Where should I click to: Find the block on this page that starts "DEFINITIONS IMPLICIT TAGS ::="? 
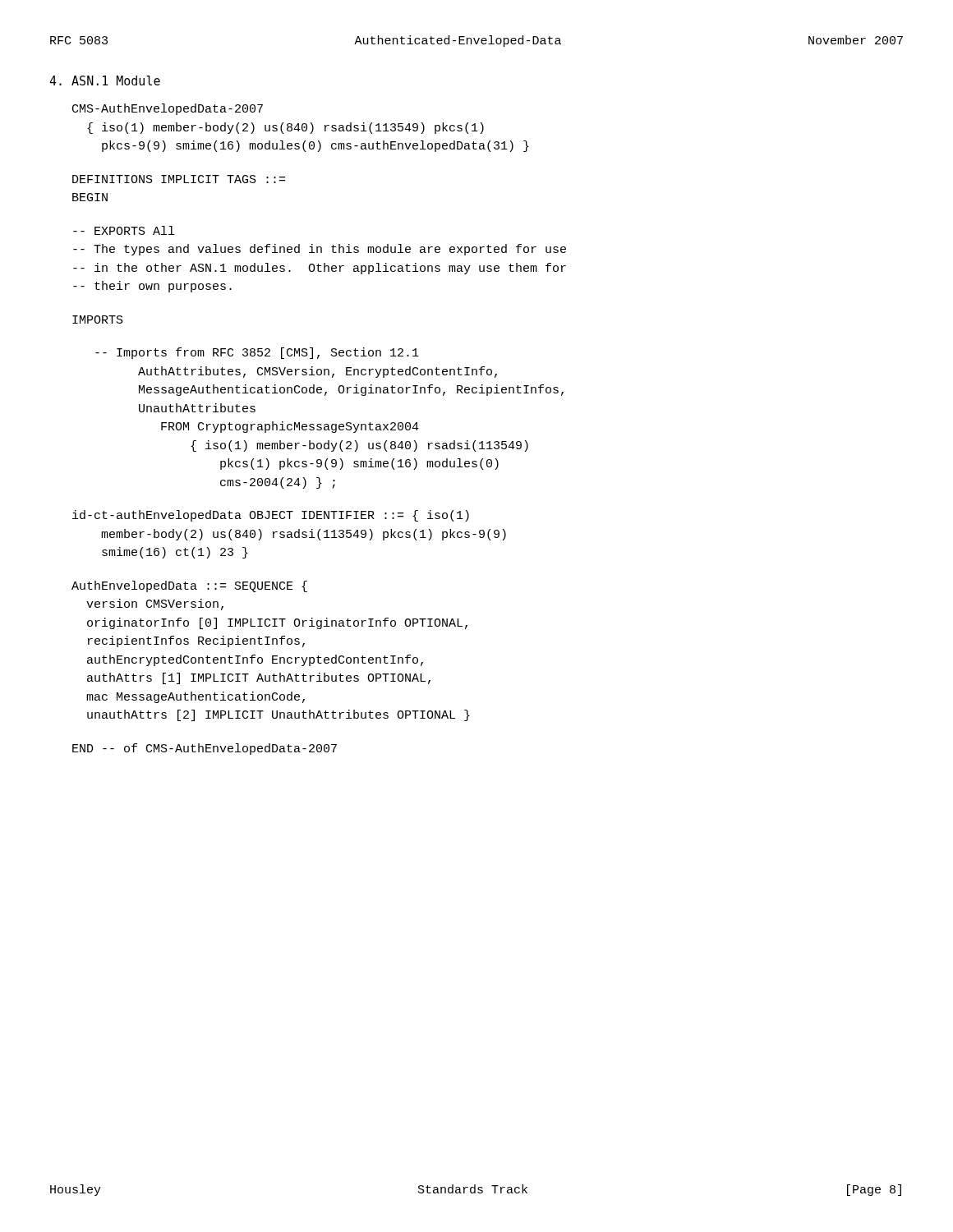168,189
